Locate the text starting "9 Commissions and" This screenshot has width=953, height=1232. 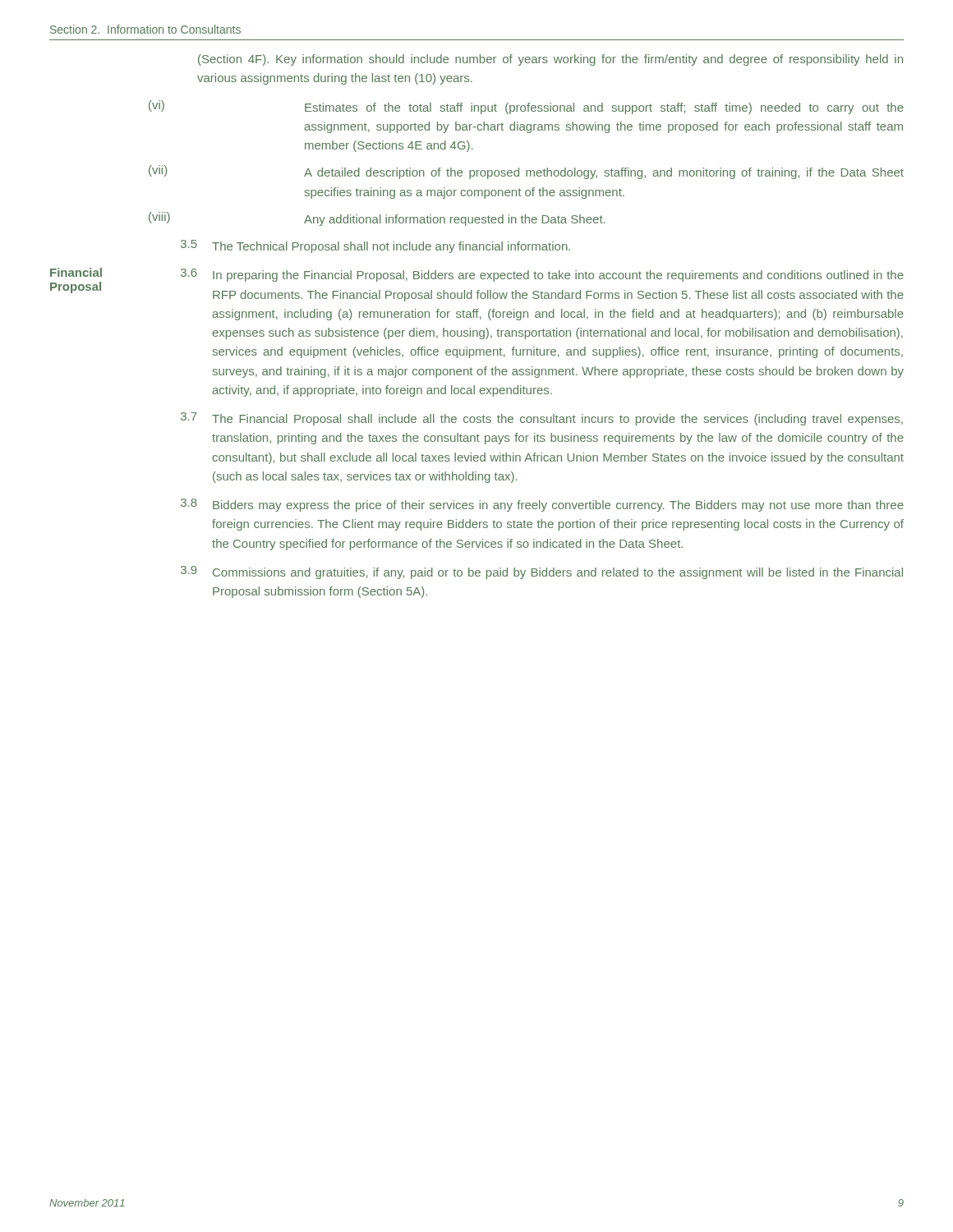click(x=526, y=582)
